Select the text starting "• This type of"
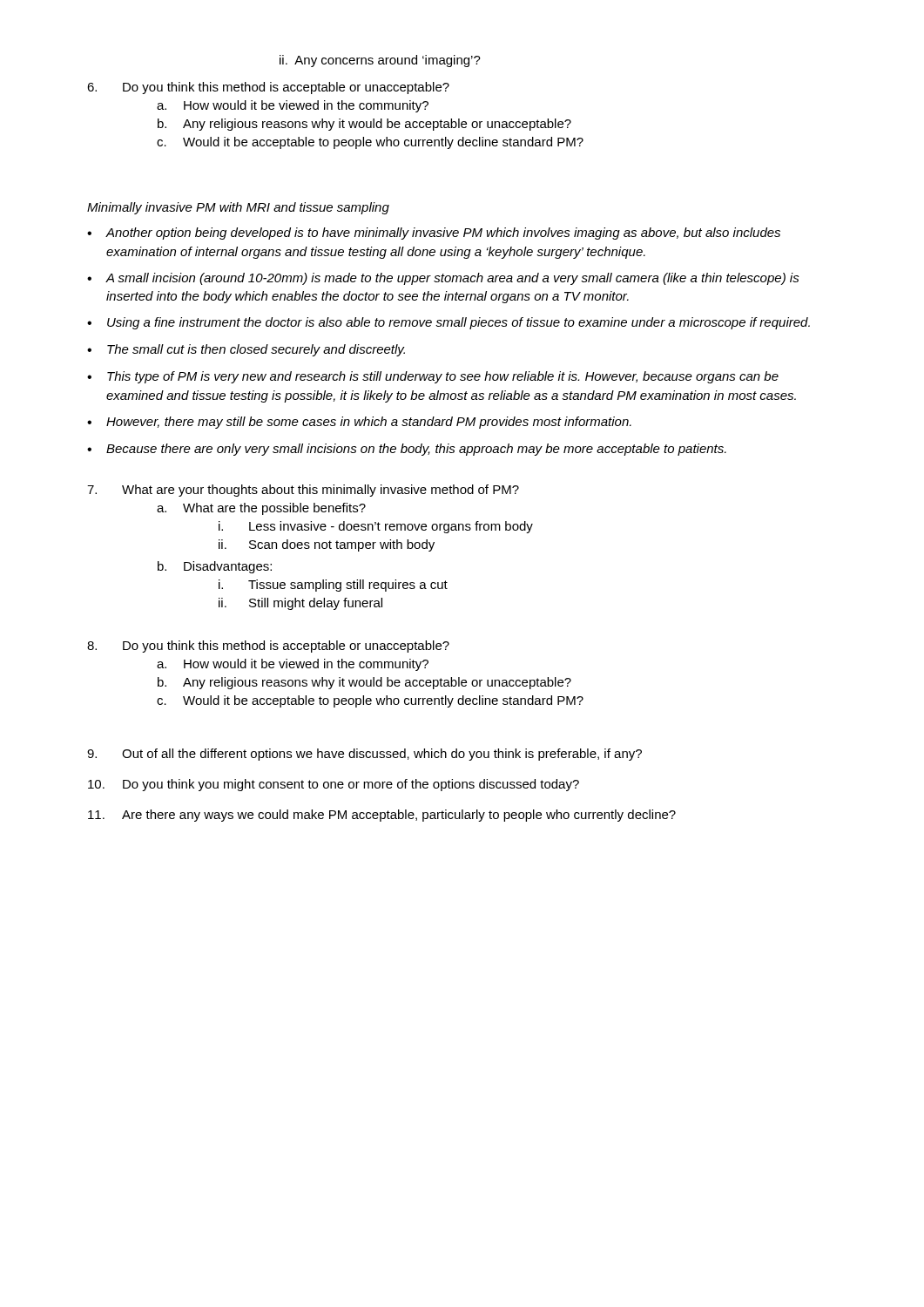 462,386
